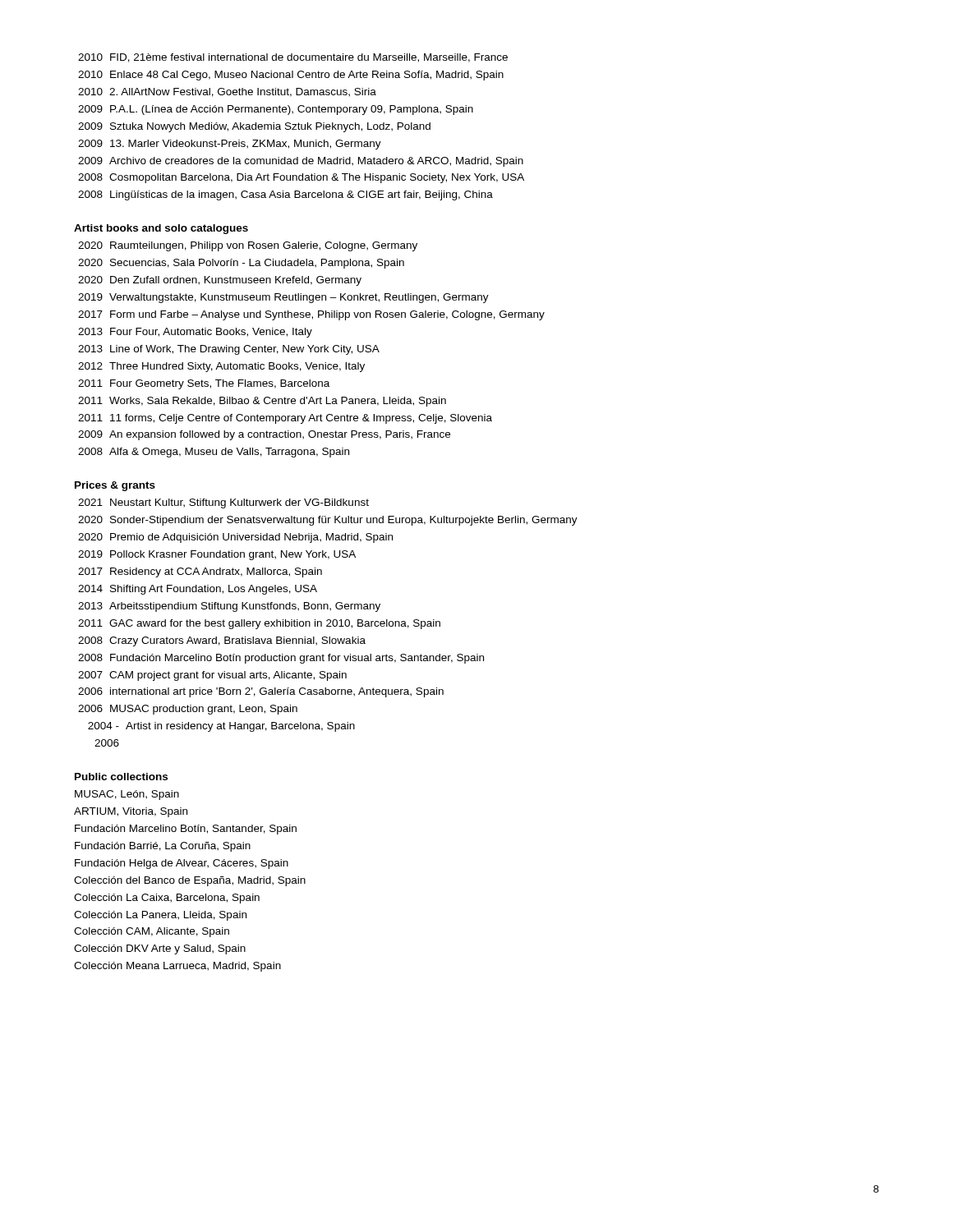Click on the text block starting "2008Fundación Marcelino Botín production grant for visual arts,"
Viewport: 953px width, 1232px height.
(x=474, y=658)
